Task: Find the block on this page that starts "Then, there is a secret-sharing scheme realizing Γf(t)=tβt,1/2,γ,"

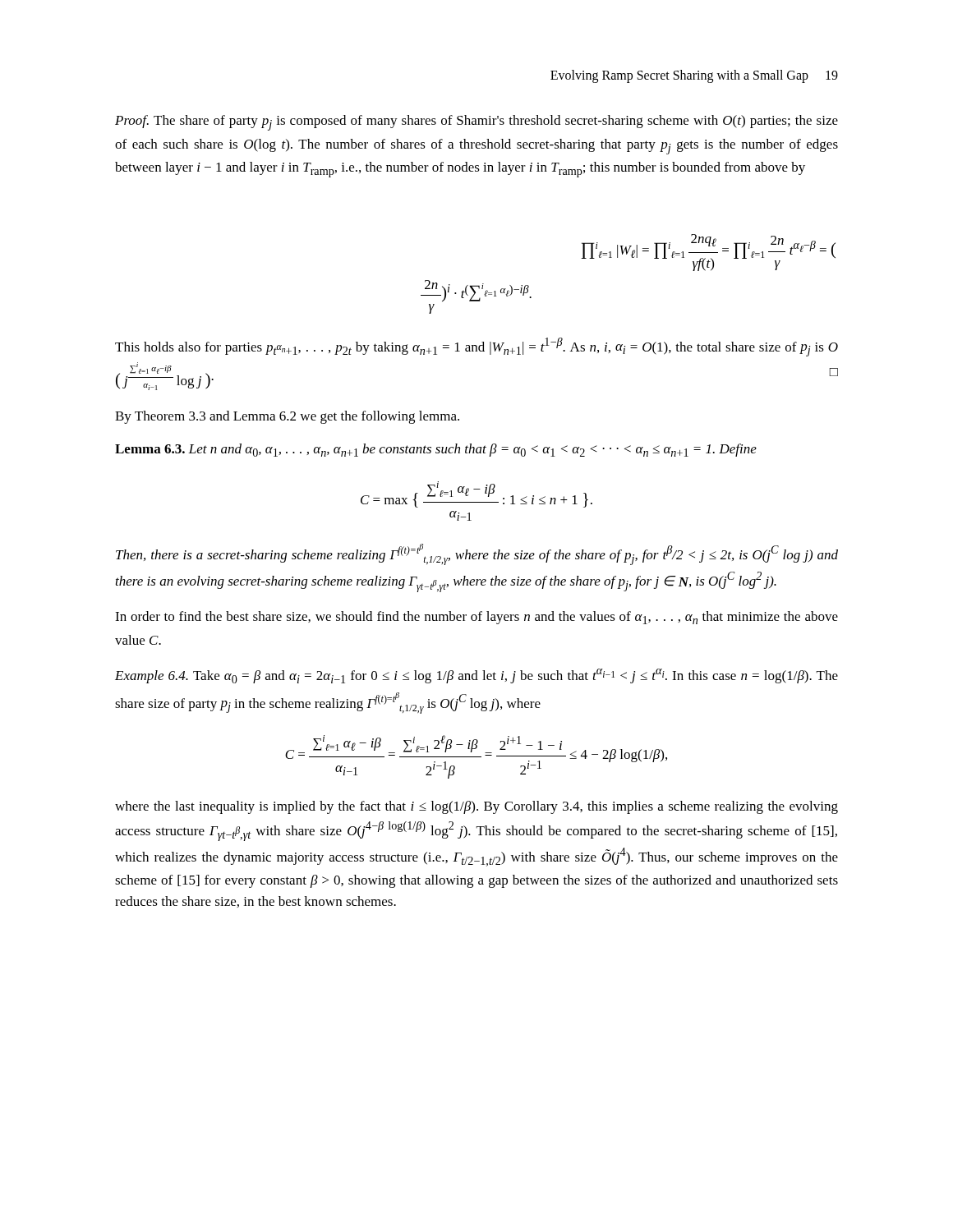Action: coord(476,567)
